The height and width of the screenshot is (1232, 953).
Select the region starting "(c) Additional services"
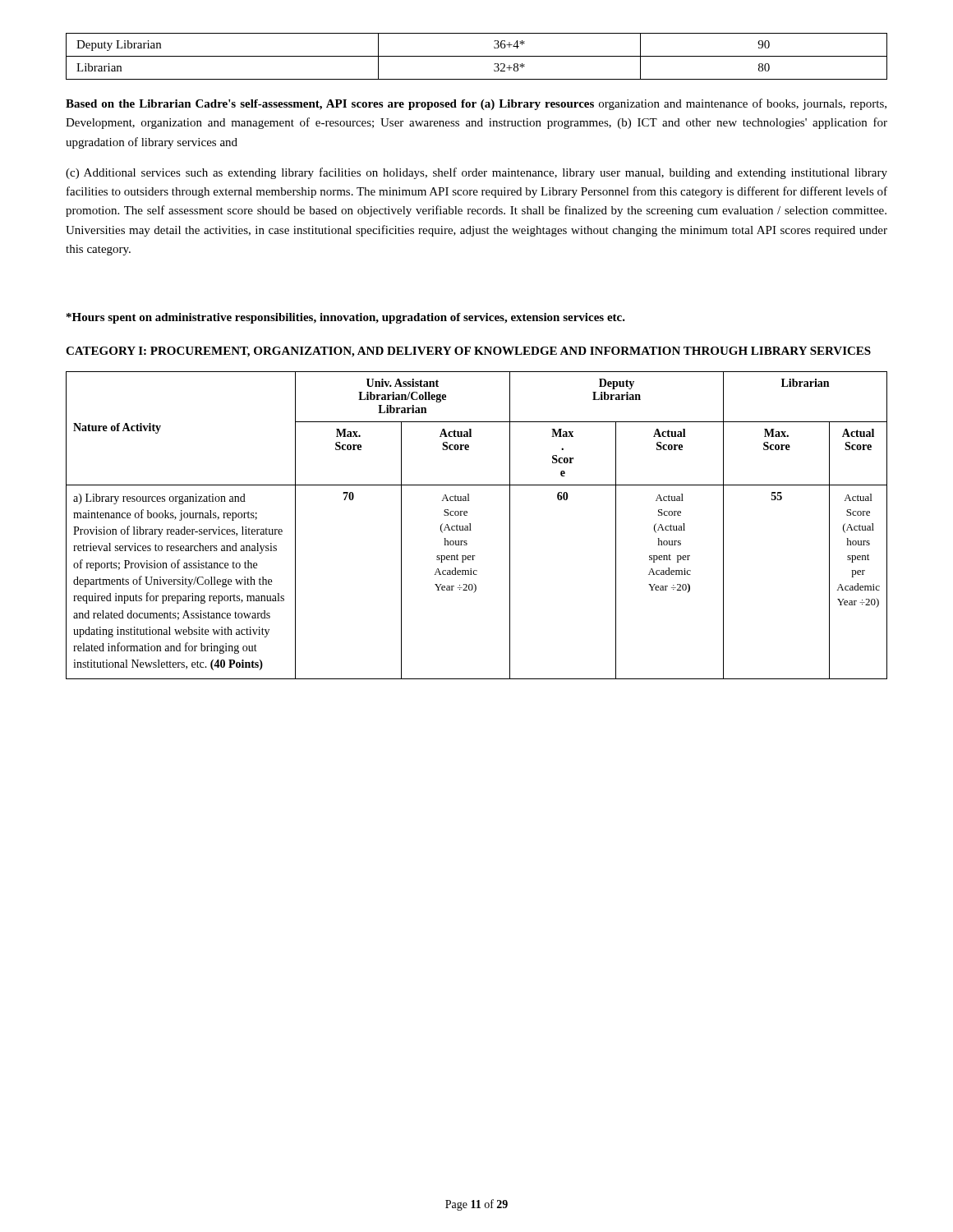[x=476, y=210]
